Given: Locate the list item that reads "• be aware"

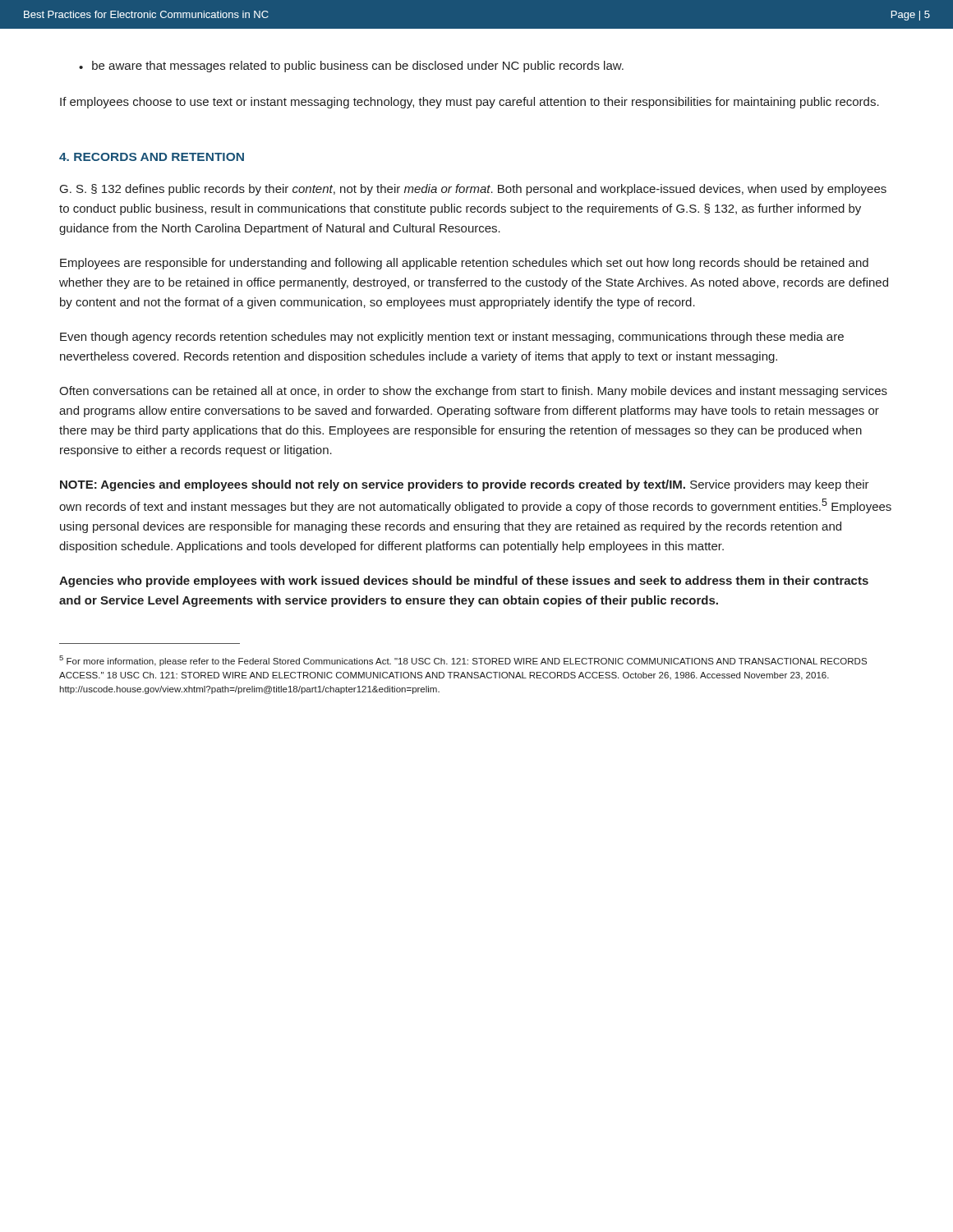Looking at the screenshot, I should 486,67.
